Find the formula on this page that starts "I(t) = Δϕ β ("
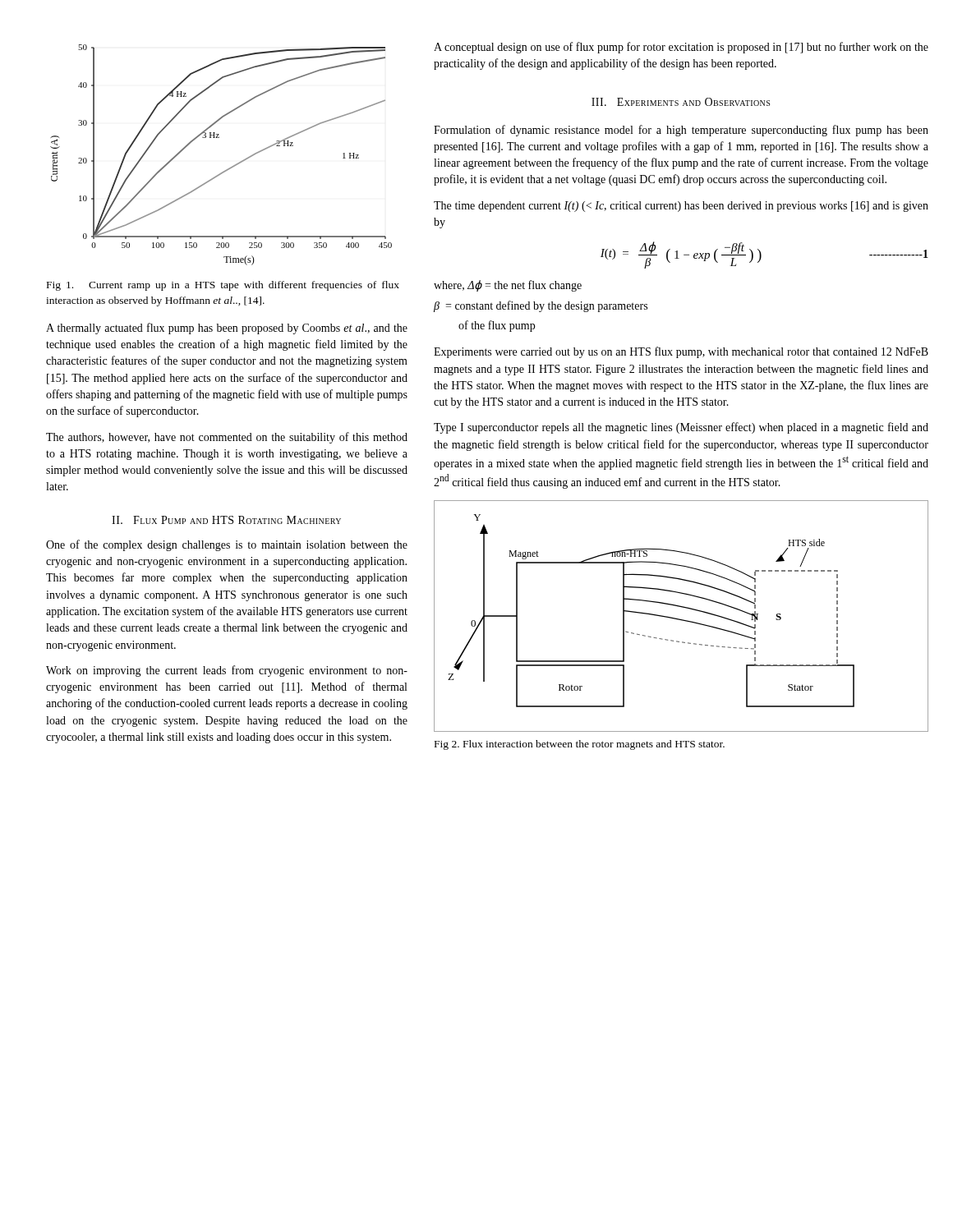 point(764,255)
